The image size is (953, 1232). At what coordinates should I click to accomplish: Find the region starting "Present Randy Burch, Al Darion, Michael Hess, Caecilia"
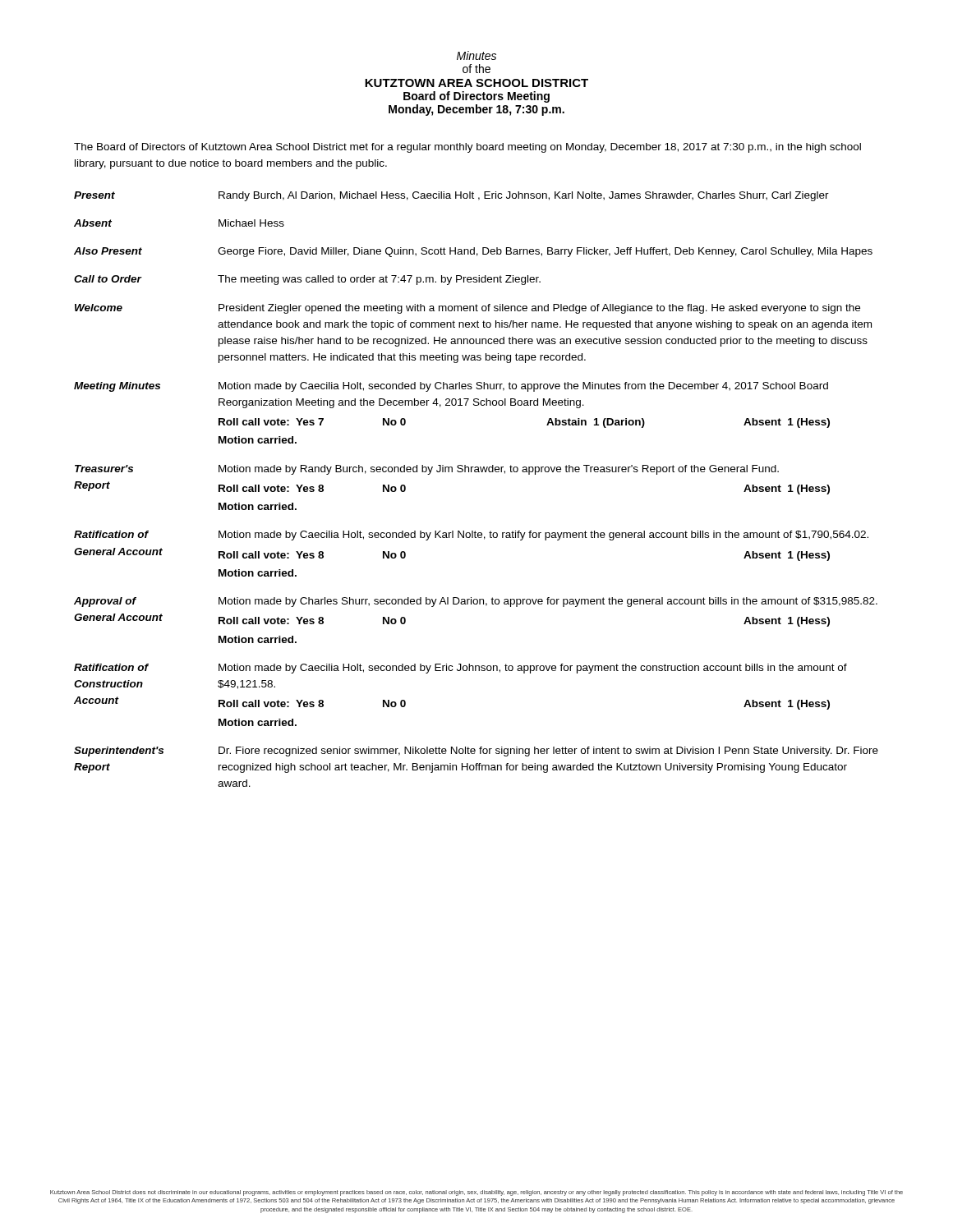476,195
